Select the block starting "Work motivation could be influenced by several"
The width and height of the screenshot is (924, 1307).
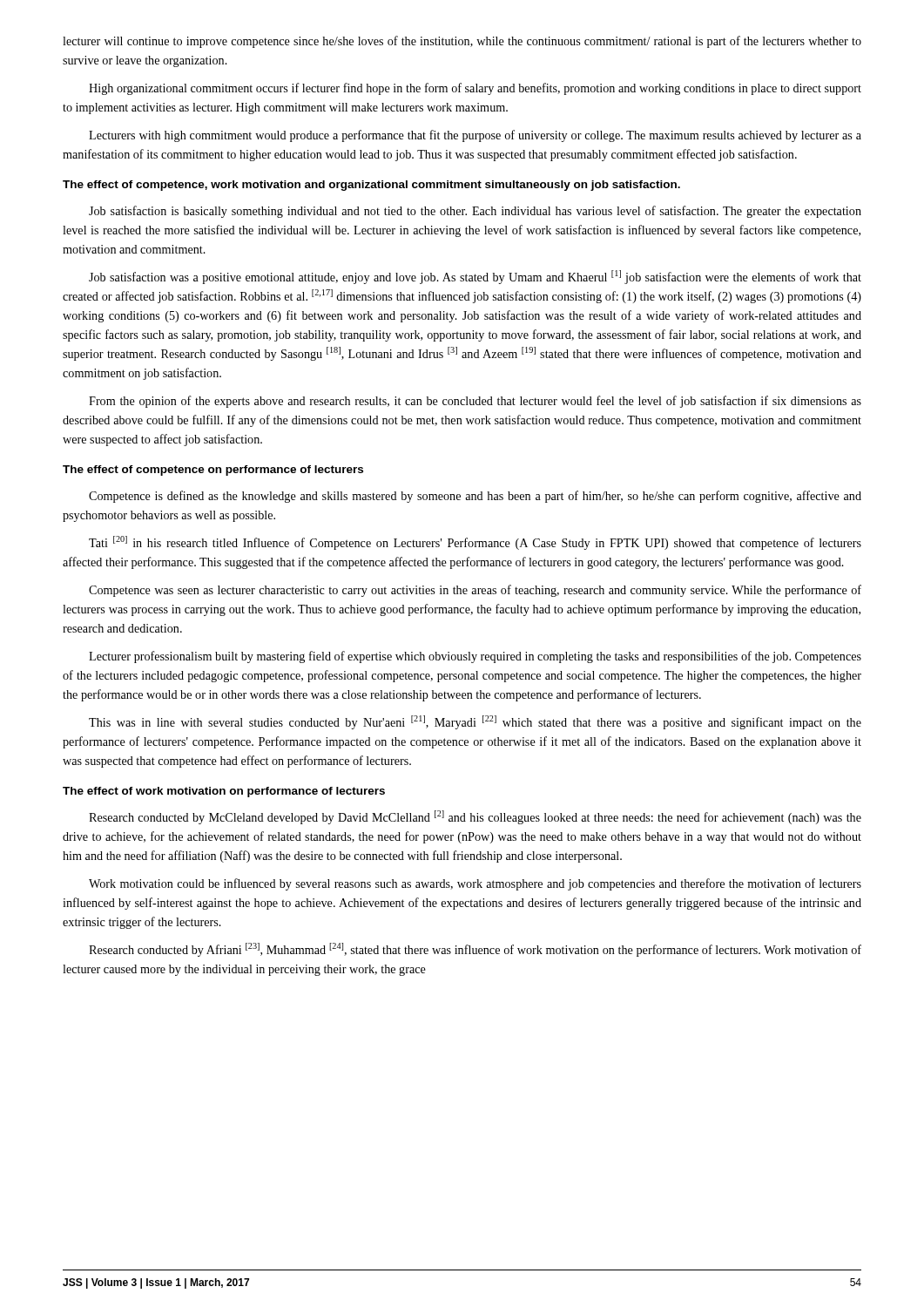click(462, 902)
